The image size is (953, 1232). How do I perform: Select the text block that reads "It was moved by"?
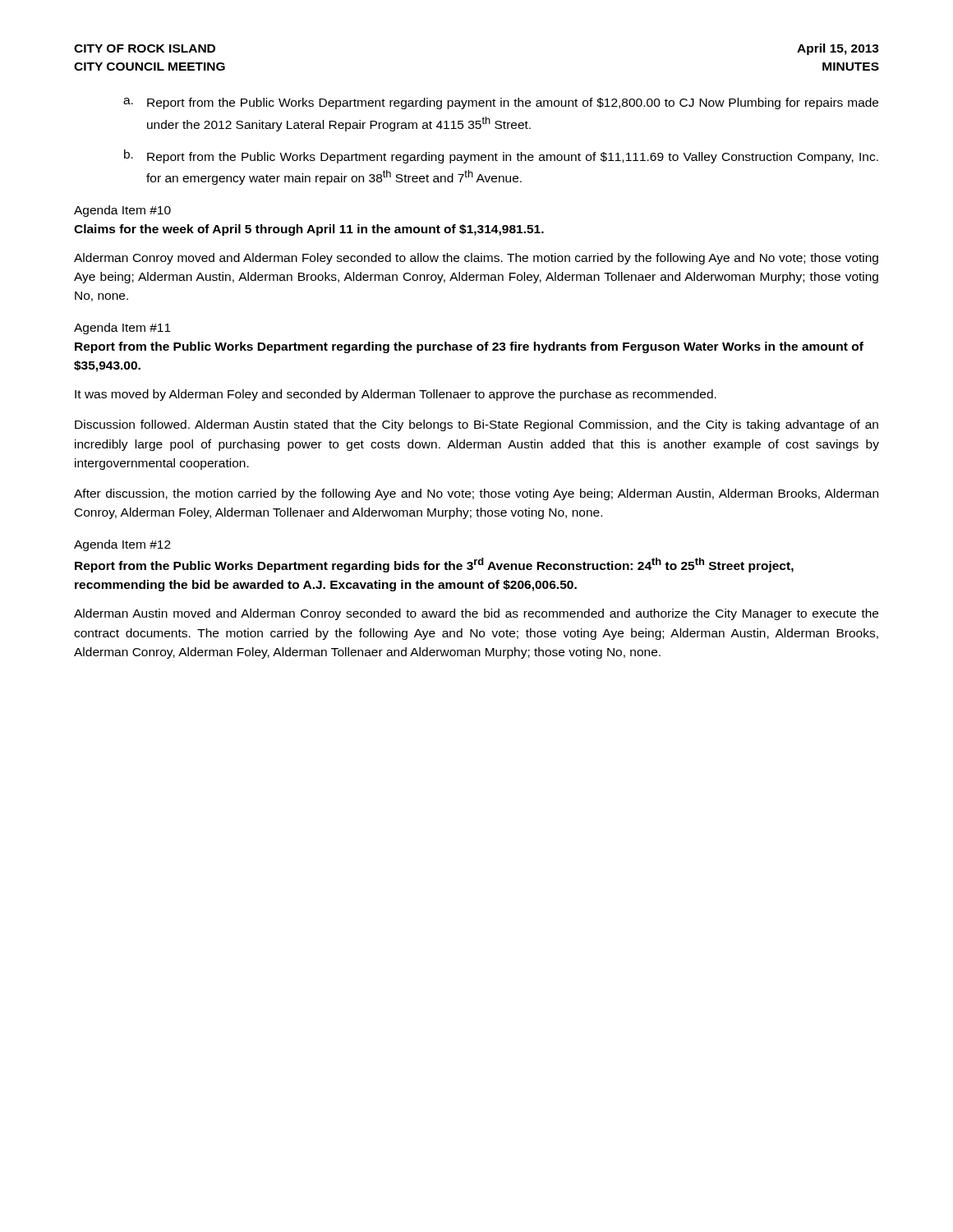(x=396, y=394)
